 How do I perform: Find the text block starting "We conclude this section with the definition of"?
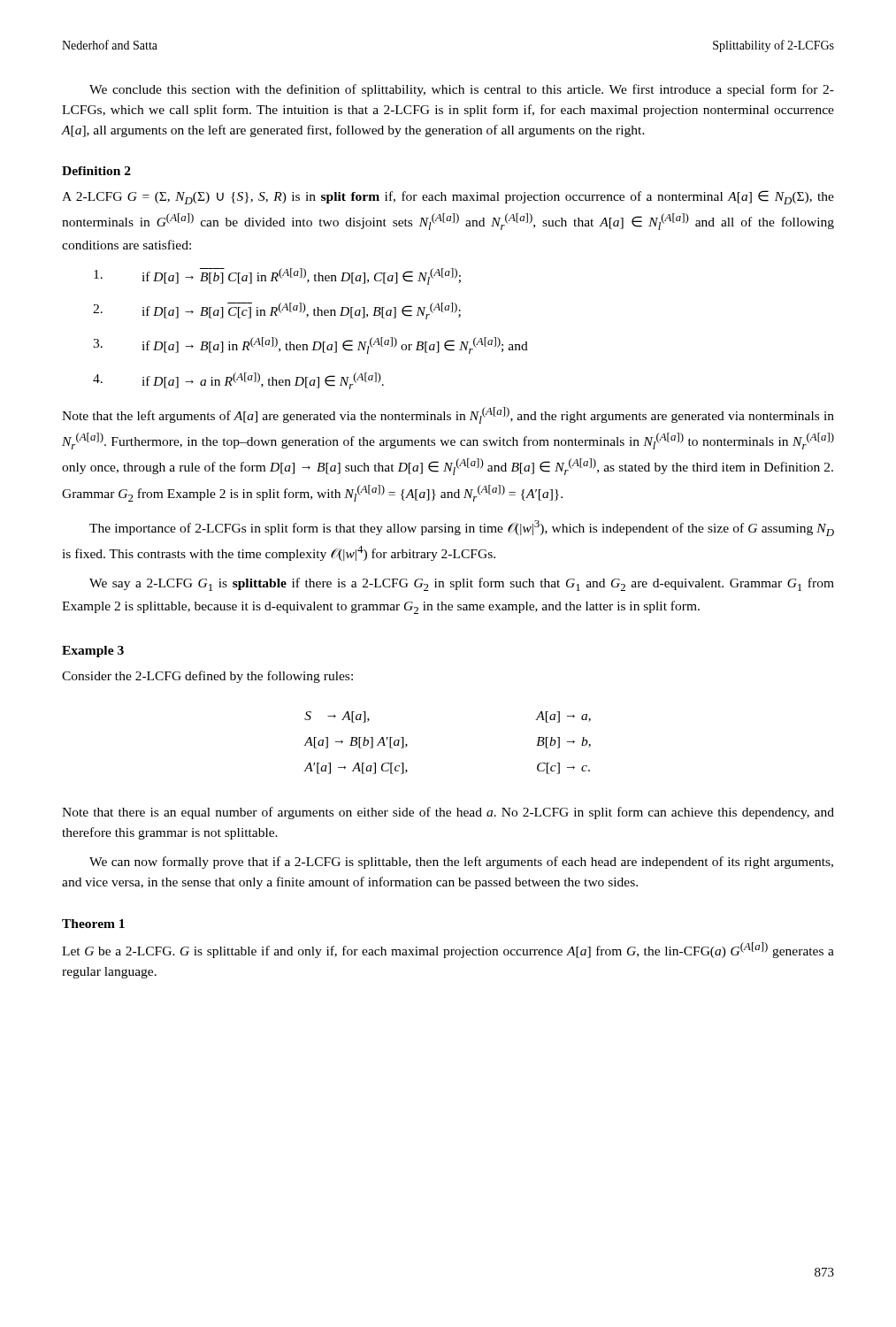[x=448, y=110]
